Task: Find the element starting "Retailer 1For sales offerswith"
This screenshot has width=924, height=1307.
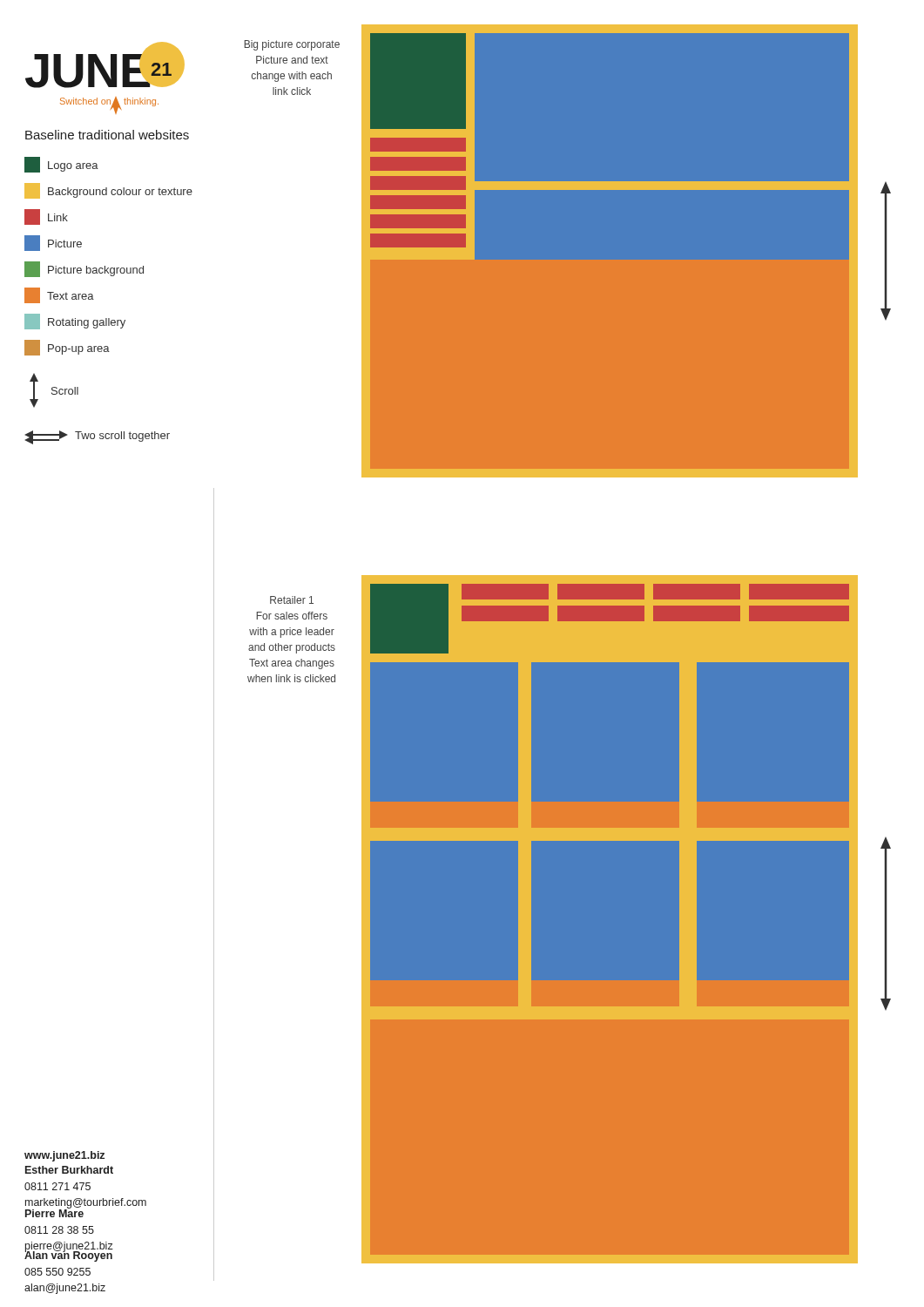Action: [292, 640]
